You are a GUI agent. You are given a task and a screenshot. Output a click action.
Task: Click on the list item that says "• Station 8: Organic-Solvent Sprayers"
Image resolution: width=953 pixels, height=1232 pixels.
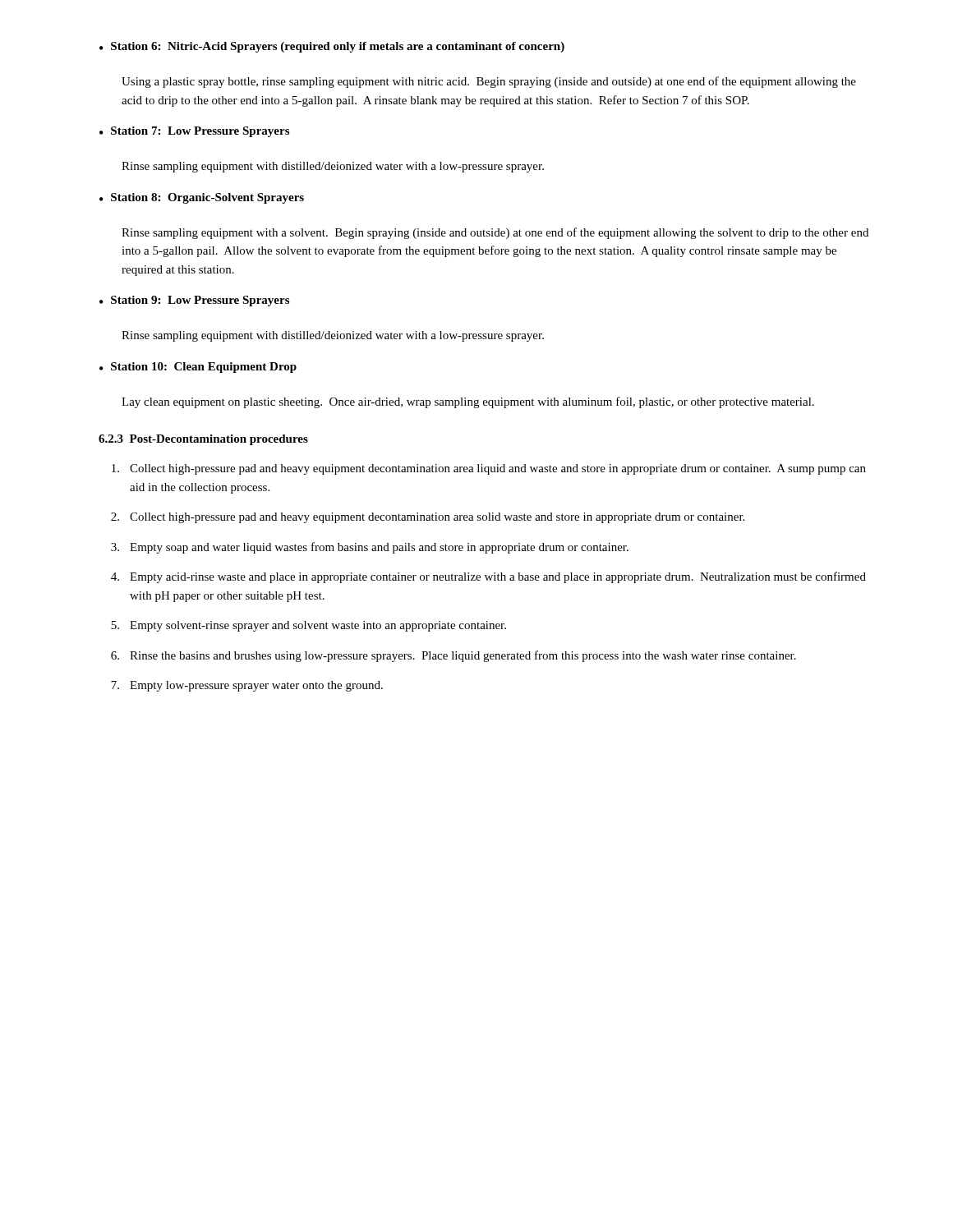pos(202,198)
